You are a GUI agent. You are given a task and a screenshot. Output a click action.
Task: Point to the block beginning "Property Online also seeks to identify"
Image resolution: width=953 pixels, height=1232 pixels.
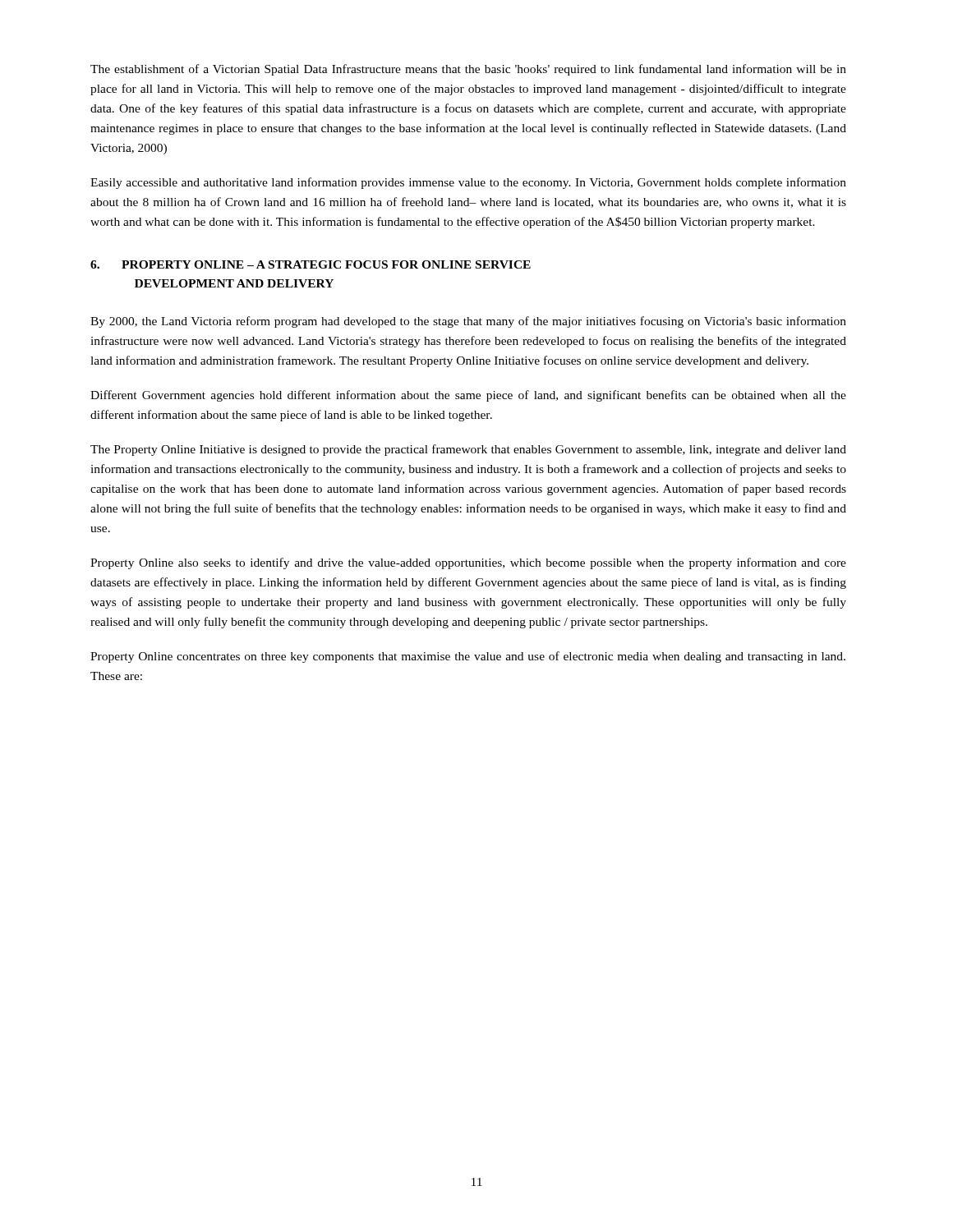pyautogui.click(x=468, y=592)
